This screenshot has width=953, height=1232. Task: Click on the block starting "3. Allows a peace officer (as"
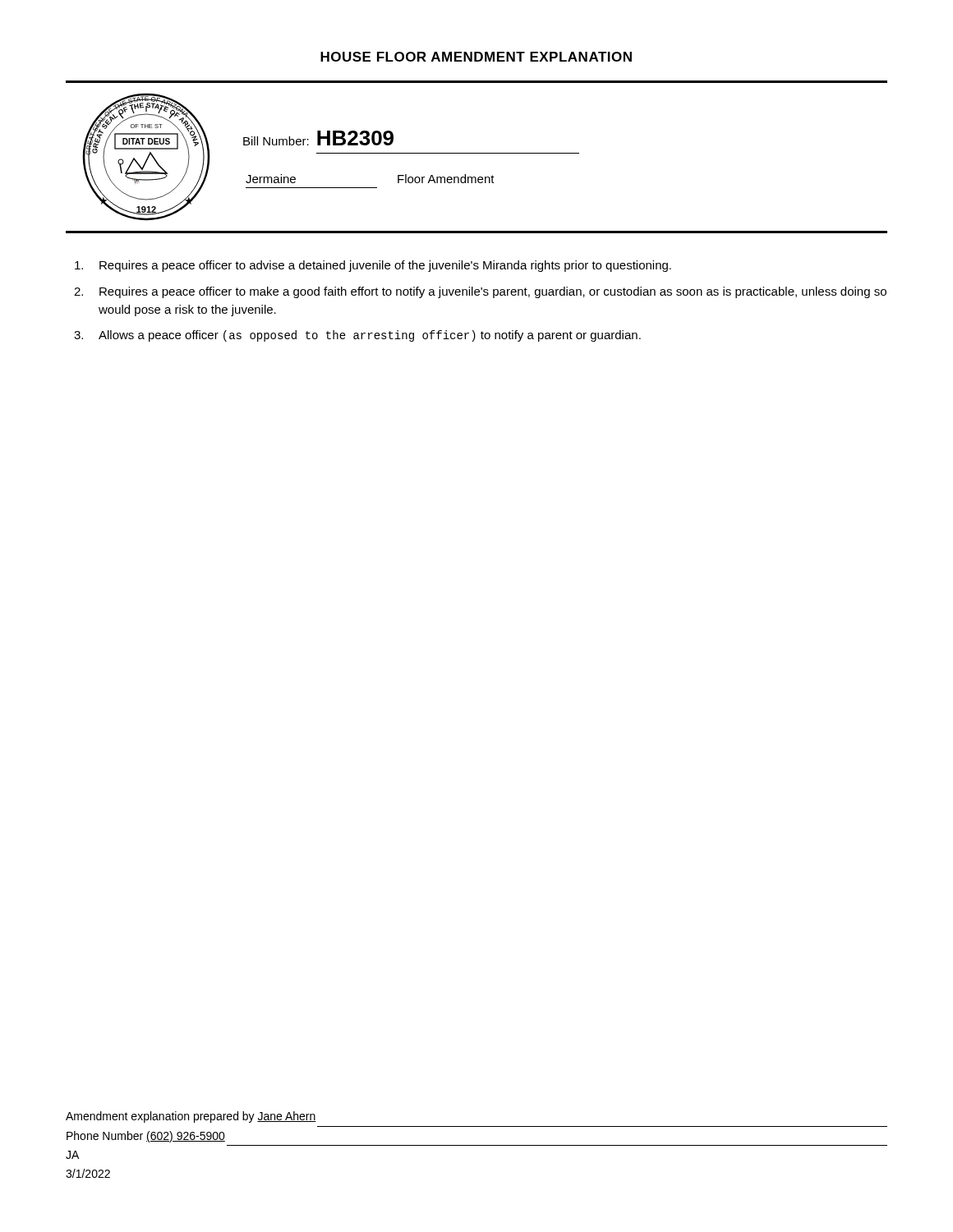(x=481, y=335)
